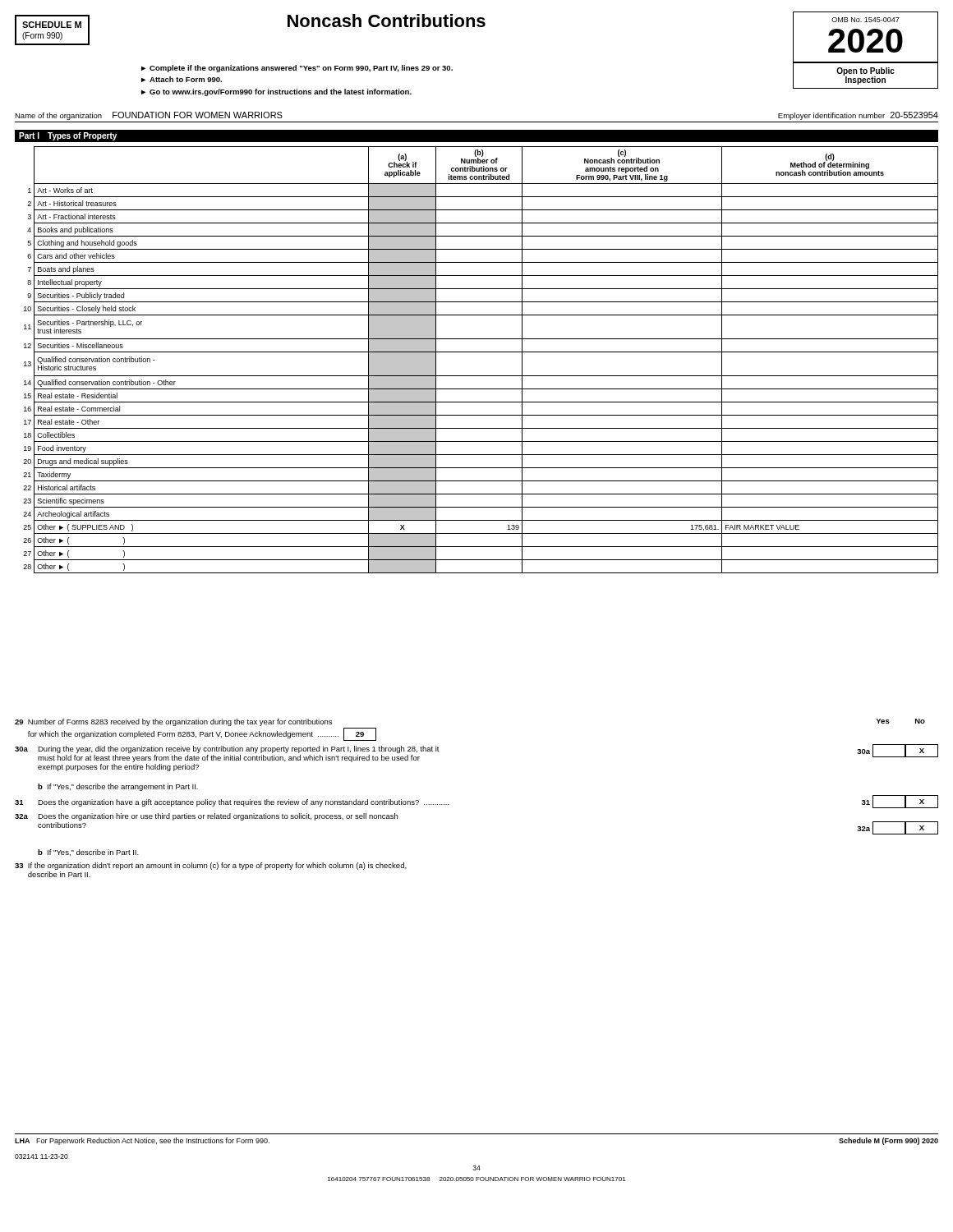Locate the block of text that opens with "► Complete if the organizations answered"
Viewport: 953px width, 1232px height.
click(x=386, y=80)
